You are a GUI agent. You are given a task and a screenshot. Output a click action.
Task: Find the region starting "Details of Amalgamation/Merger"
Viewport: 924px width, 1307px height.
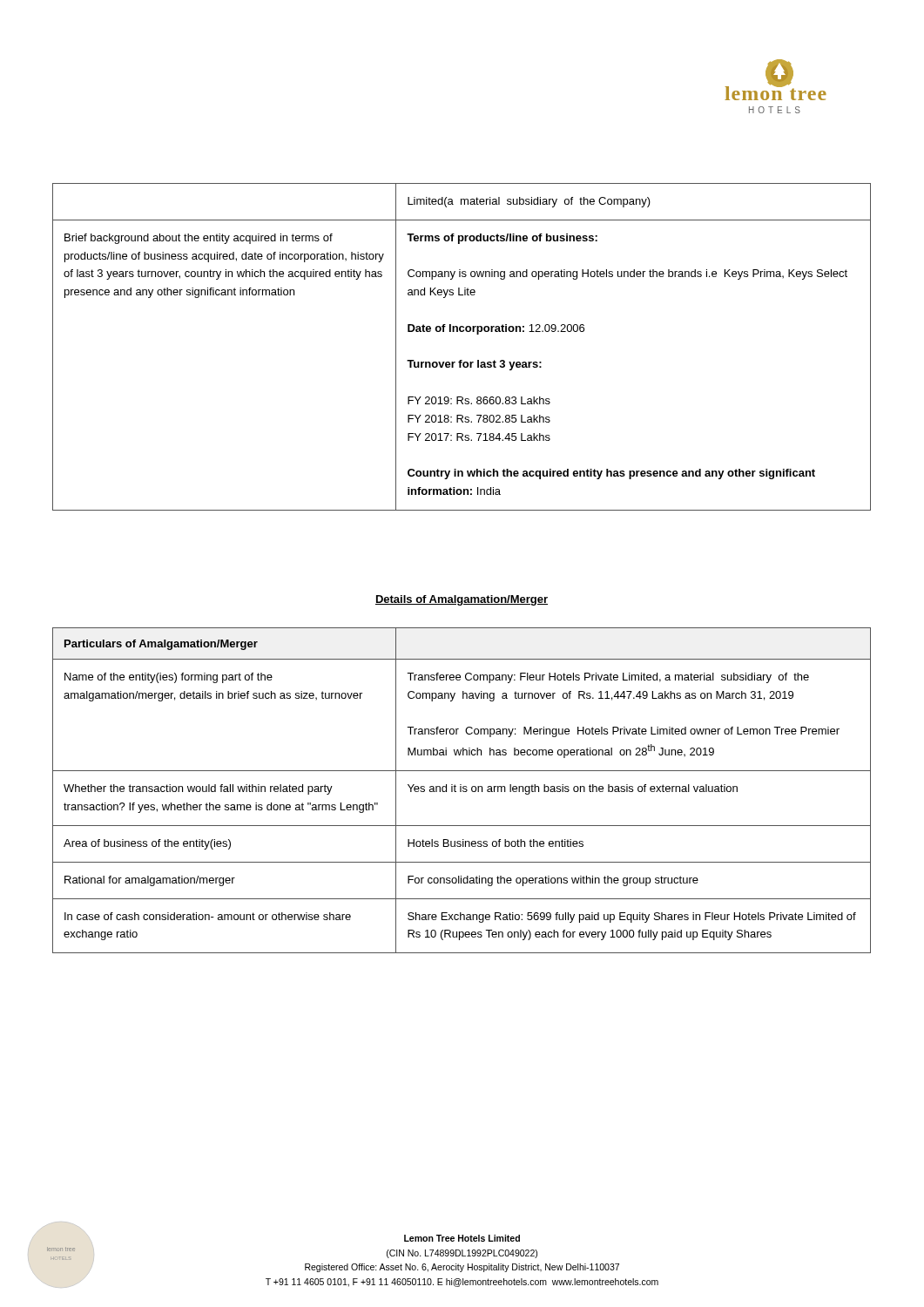click(462, 599)
